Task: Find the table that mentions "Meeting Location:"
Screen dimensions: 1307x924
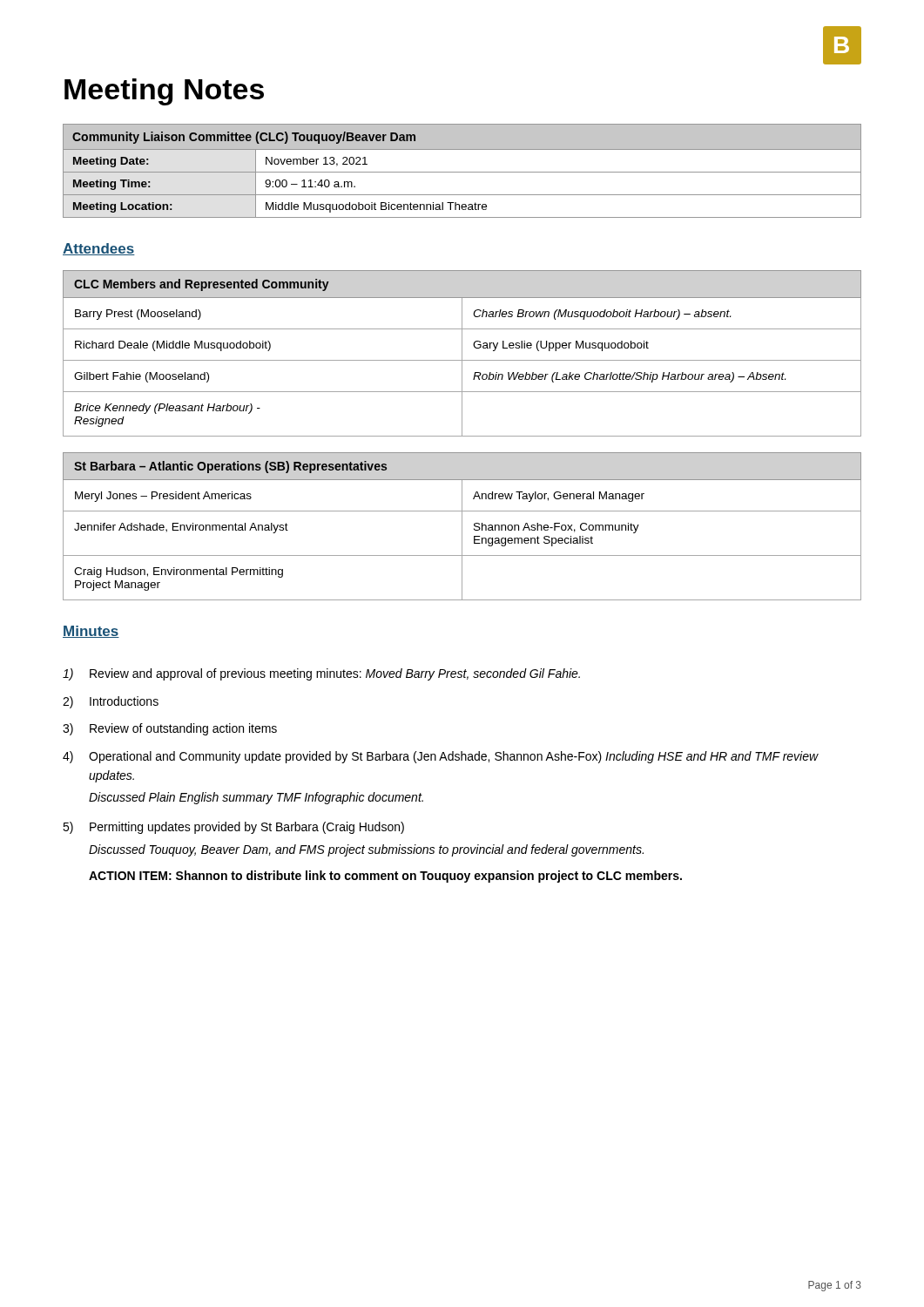Action: [462, 171]
